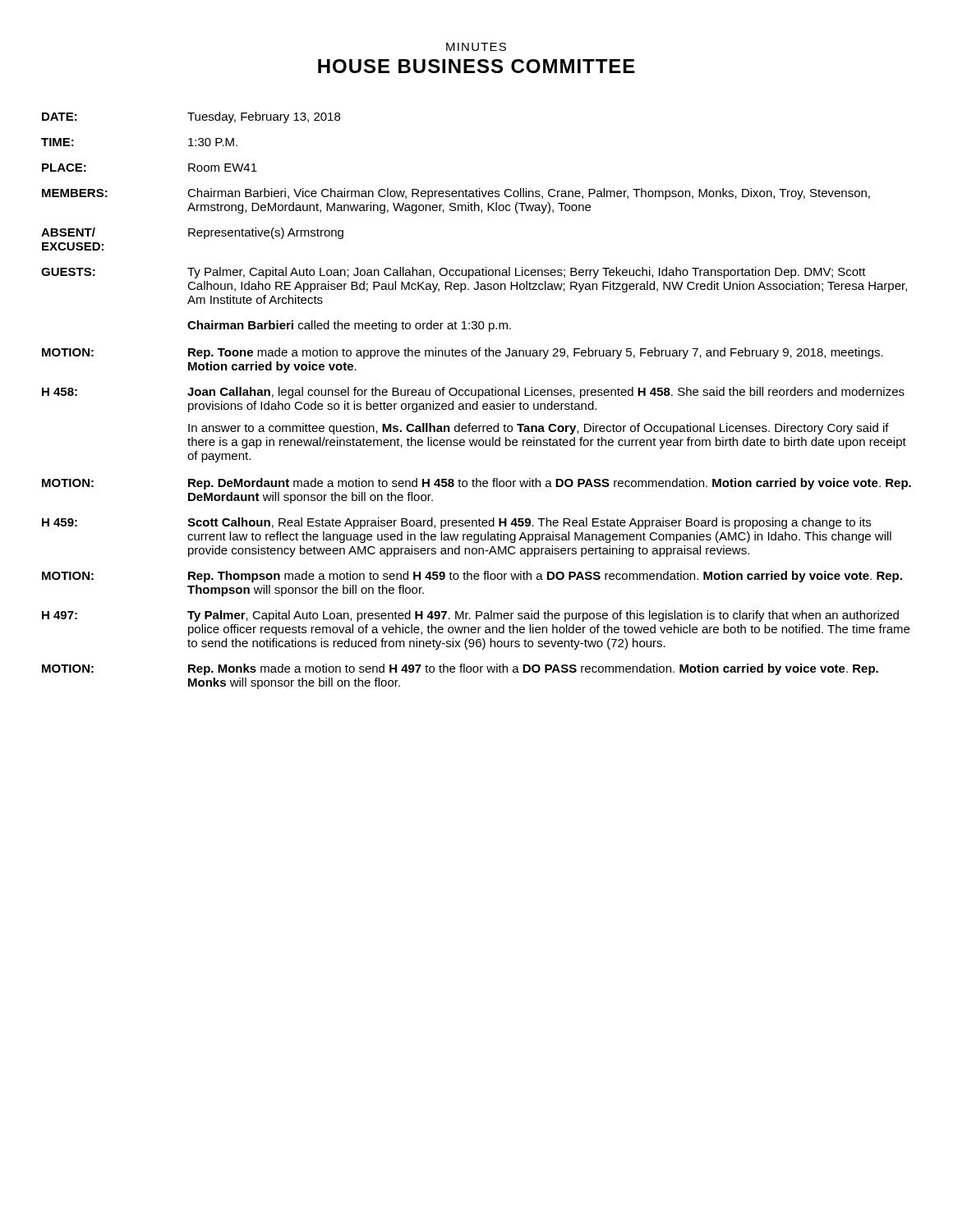Navigate to the text starting "H 459: Scott Calhoun,"

point(476,535)
